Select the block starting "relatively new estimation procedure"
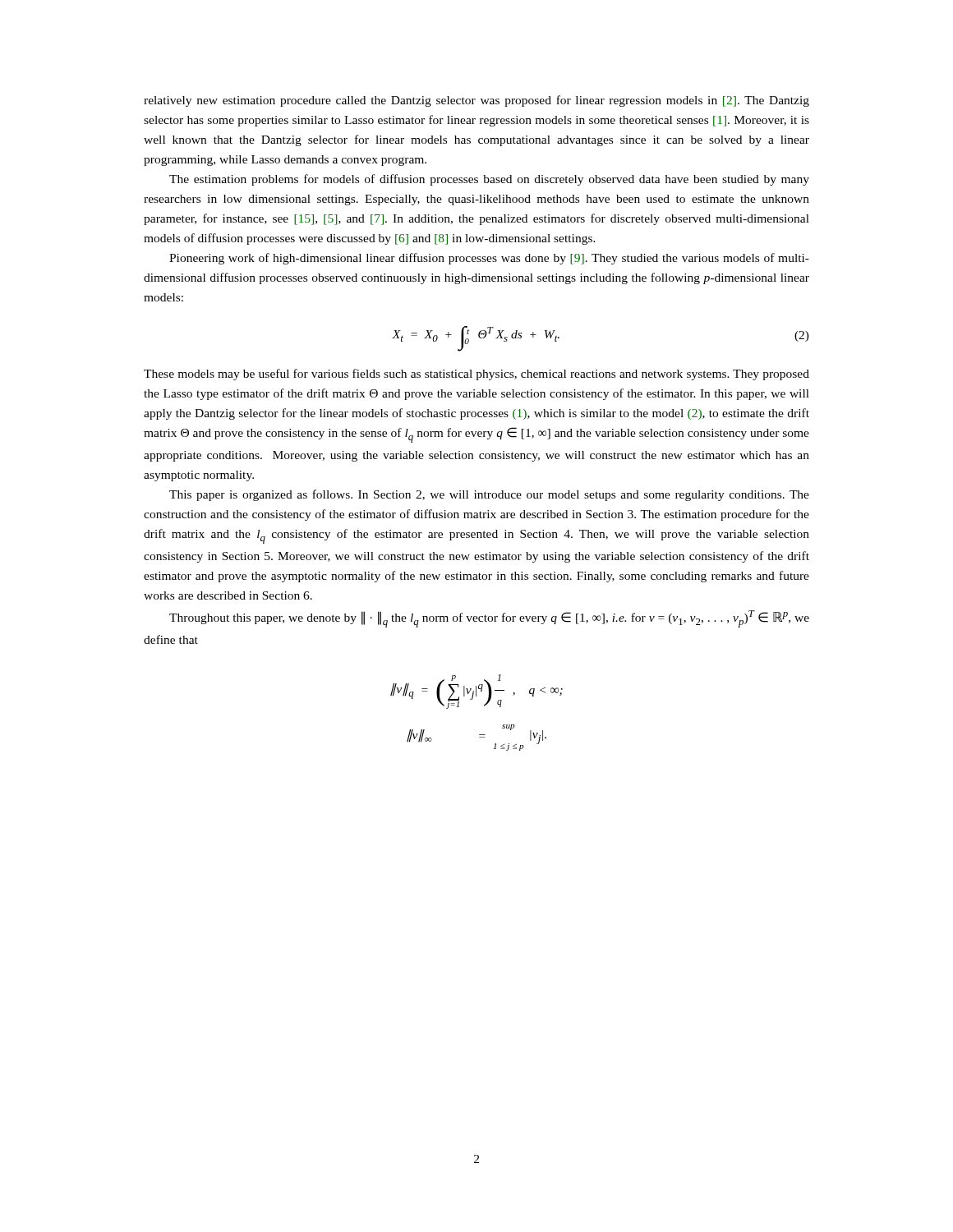This screenshot has width=953, height=1232. [x=476, y=130]
